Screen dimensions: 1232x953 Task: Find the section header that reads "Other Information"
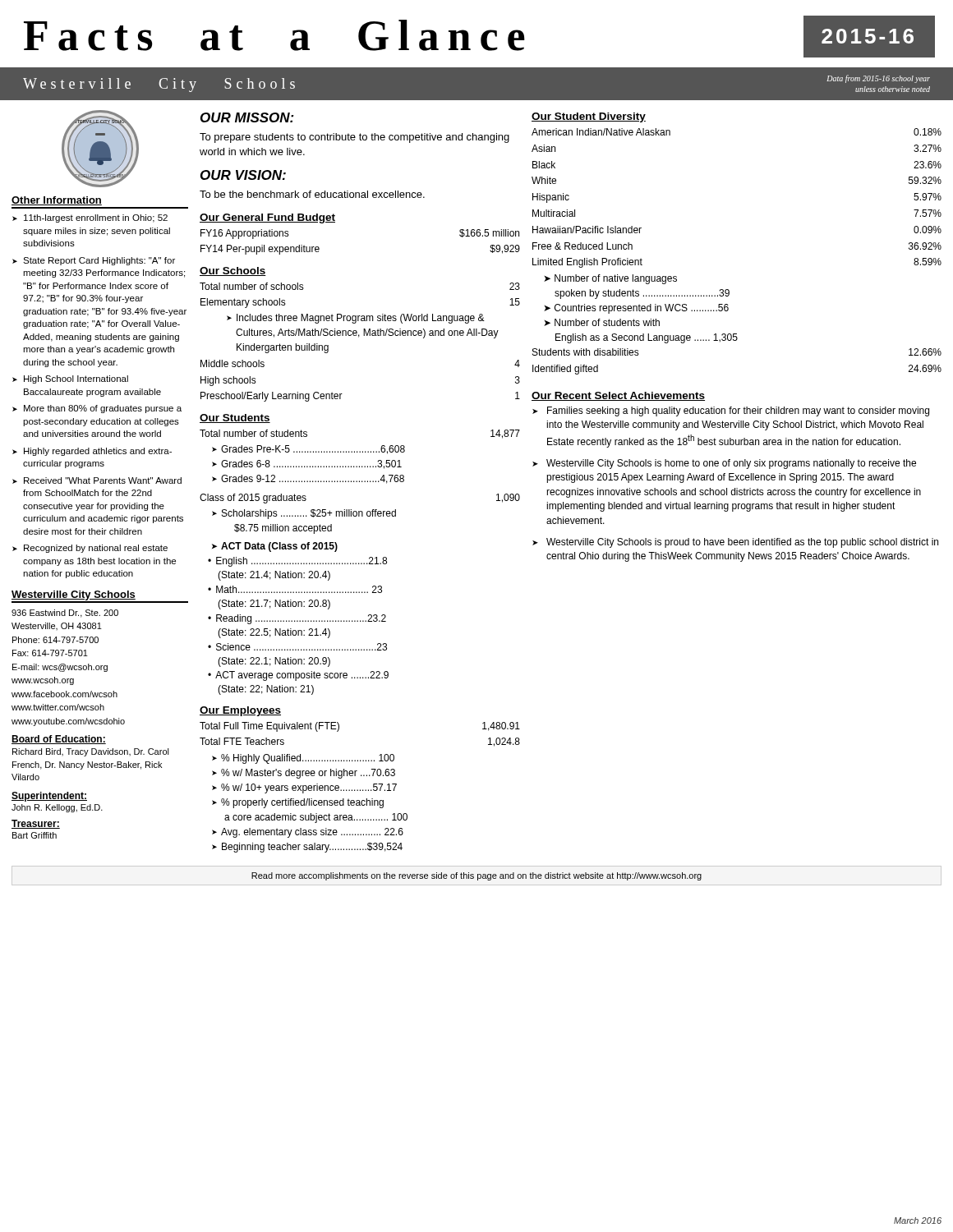(57, 200)
